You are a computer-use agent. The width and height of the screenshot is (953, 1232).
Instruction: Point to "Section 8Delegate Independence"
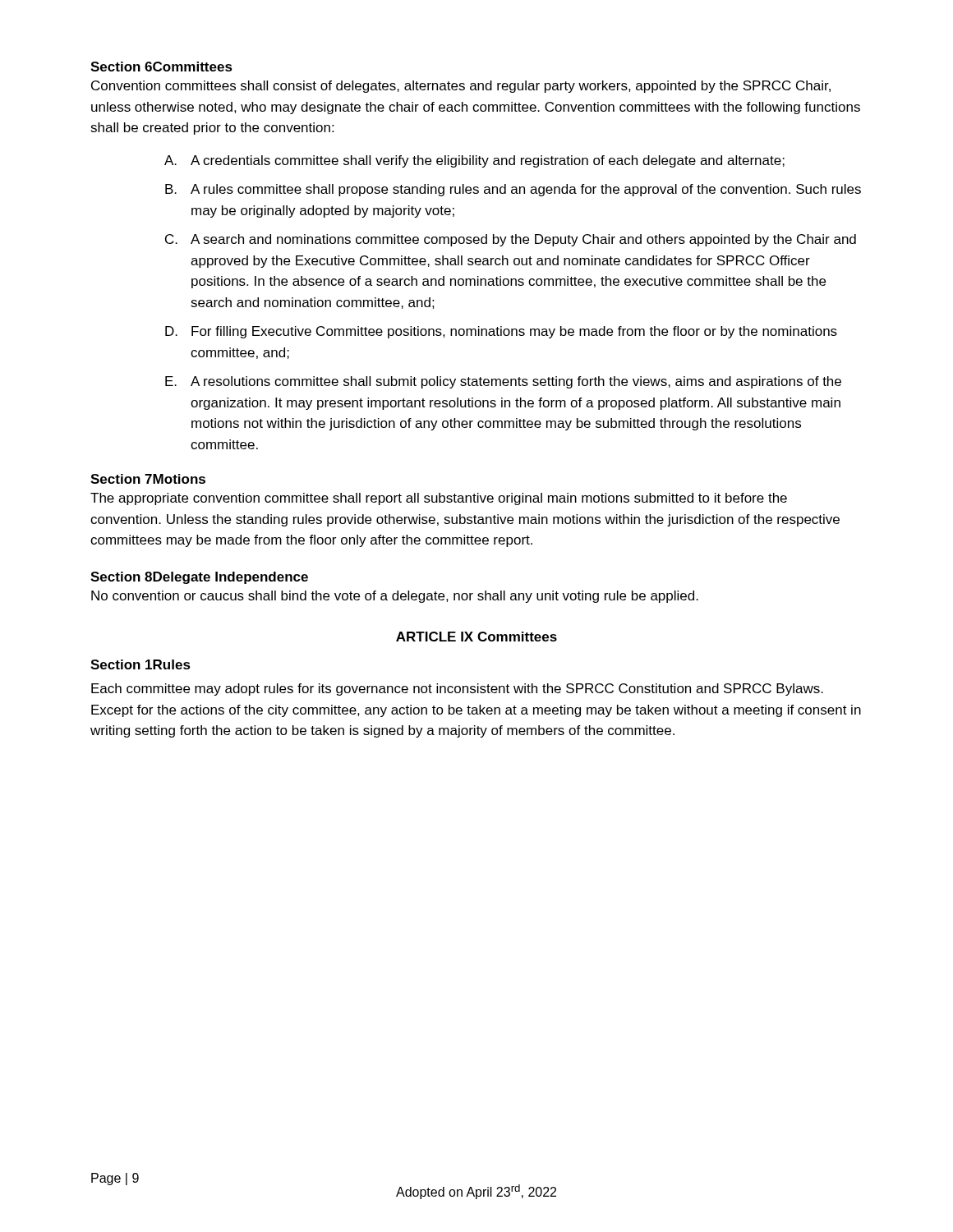[x=199, y=577]
